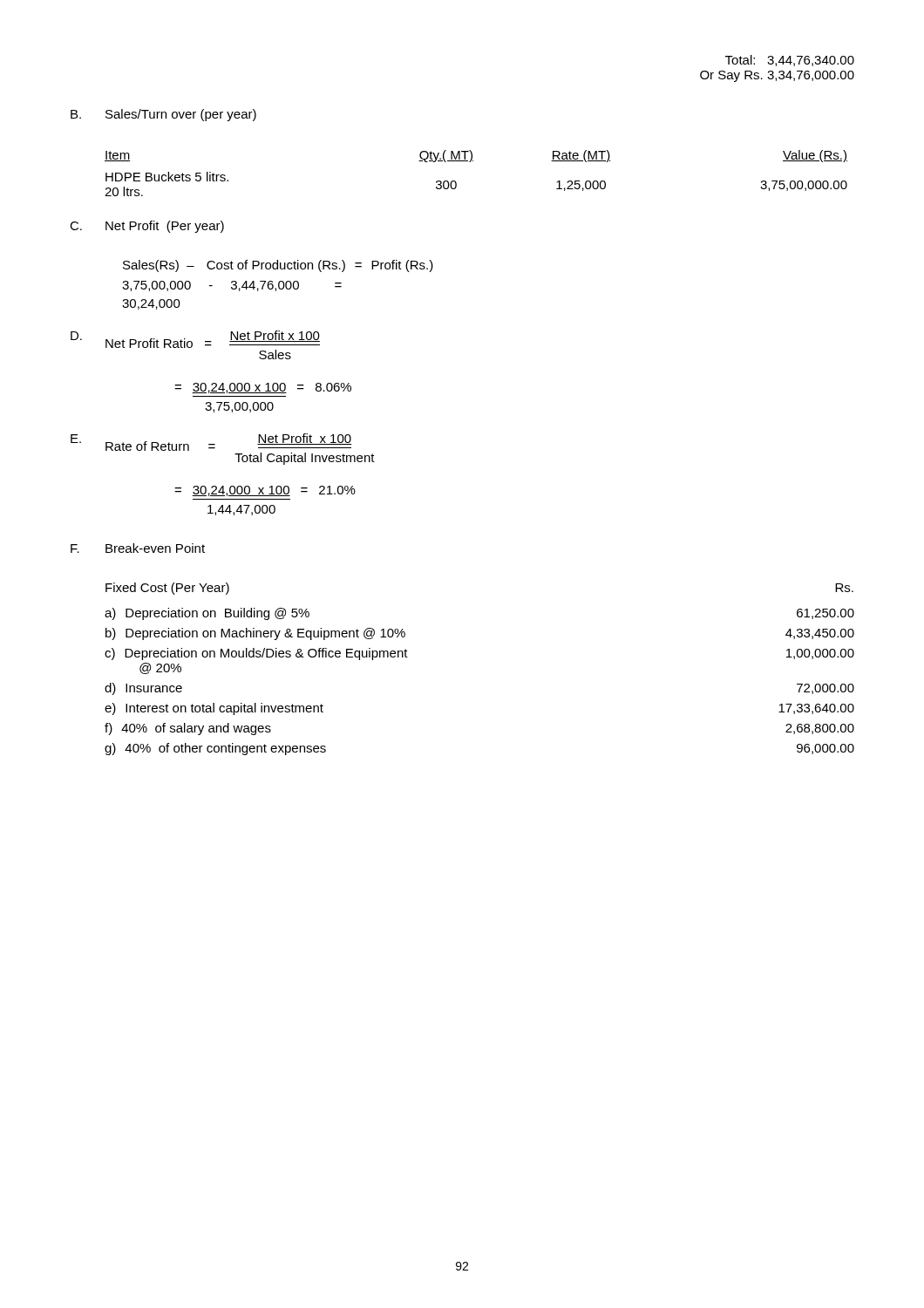Locate the section header with the text "E. Rate of Return"

tap(211, 442)
